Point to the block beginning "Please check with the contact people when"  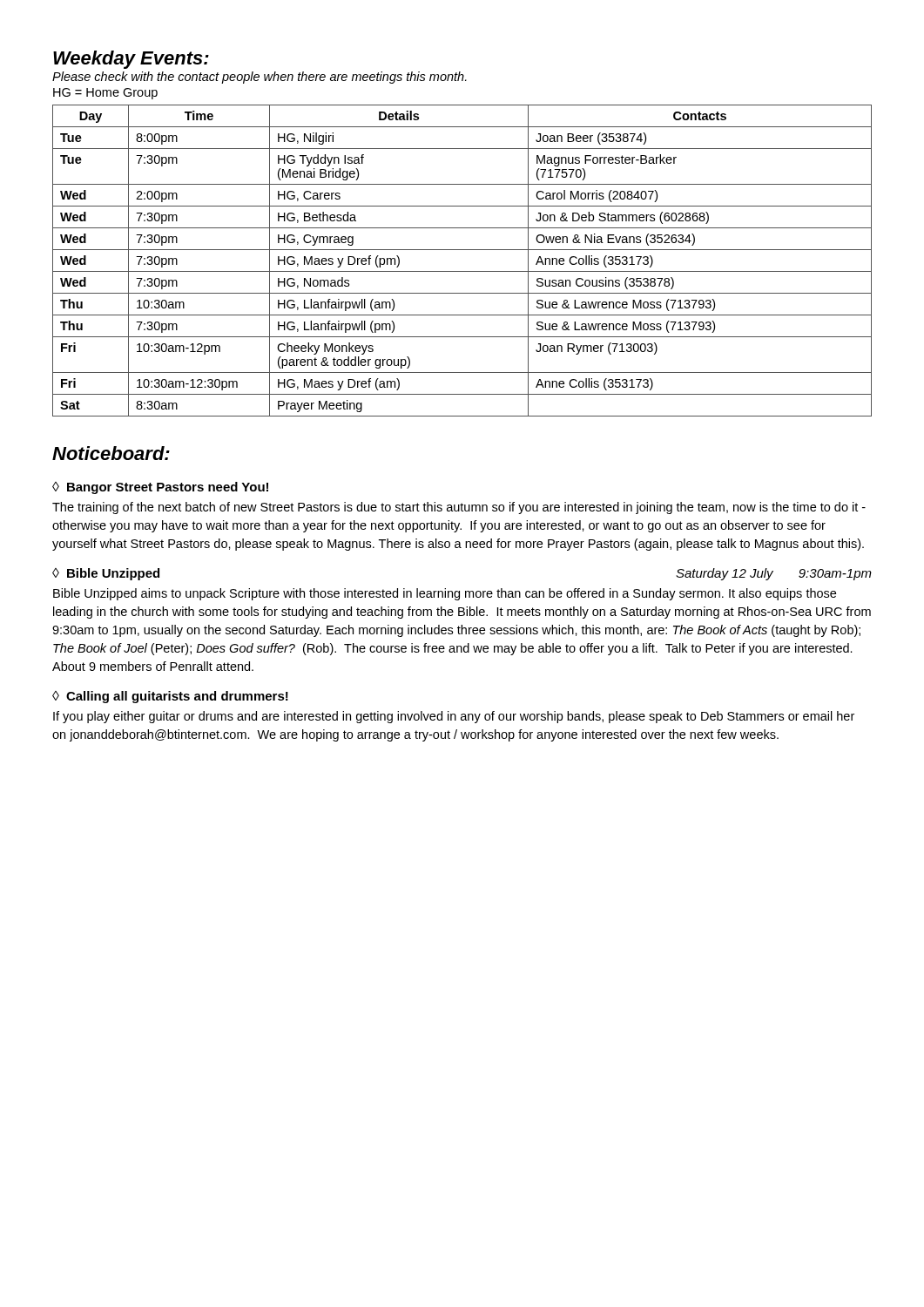[x=462, y=84]
